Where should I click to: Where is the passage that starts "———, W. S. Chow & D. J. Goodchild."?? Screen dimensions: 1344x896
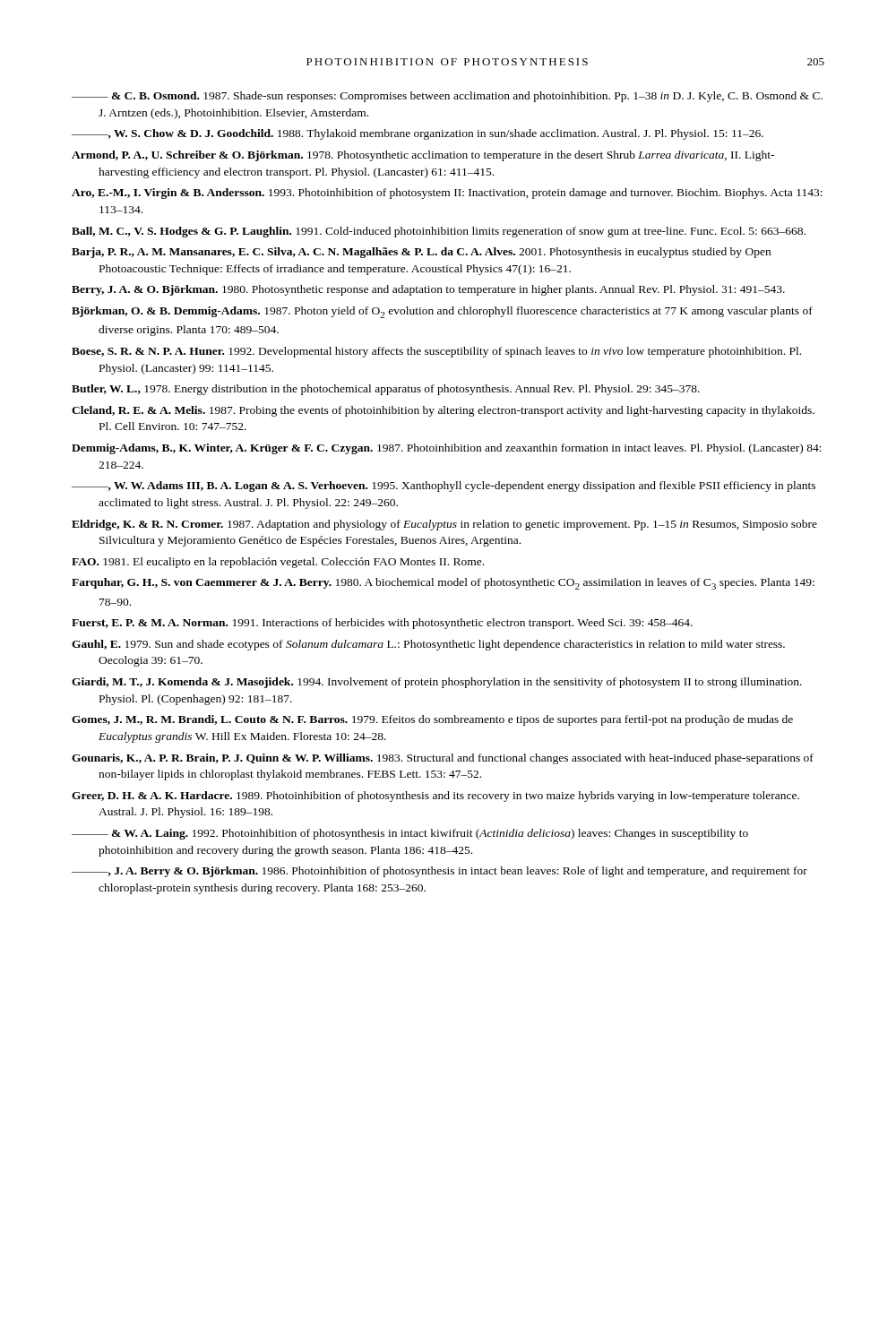pos(418,133)
